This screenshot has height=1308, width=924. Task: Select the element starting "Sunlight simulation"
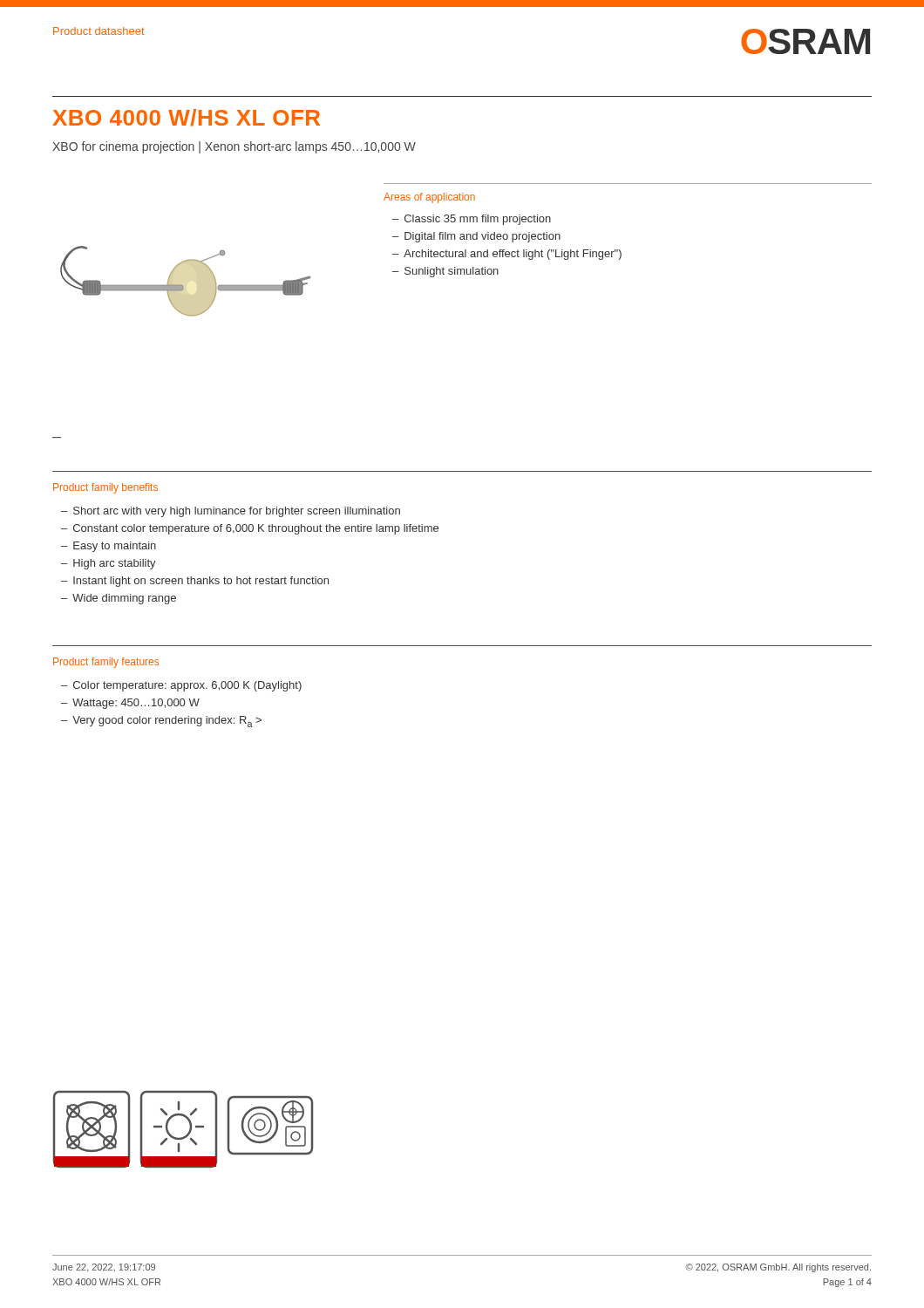[451, 271]
